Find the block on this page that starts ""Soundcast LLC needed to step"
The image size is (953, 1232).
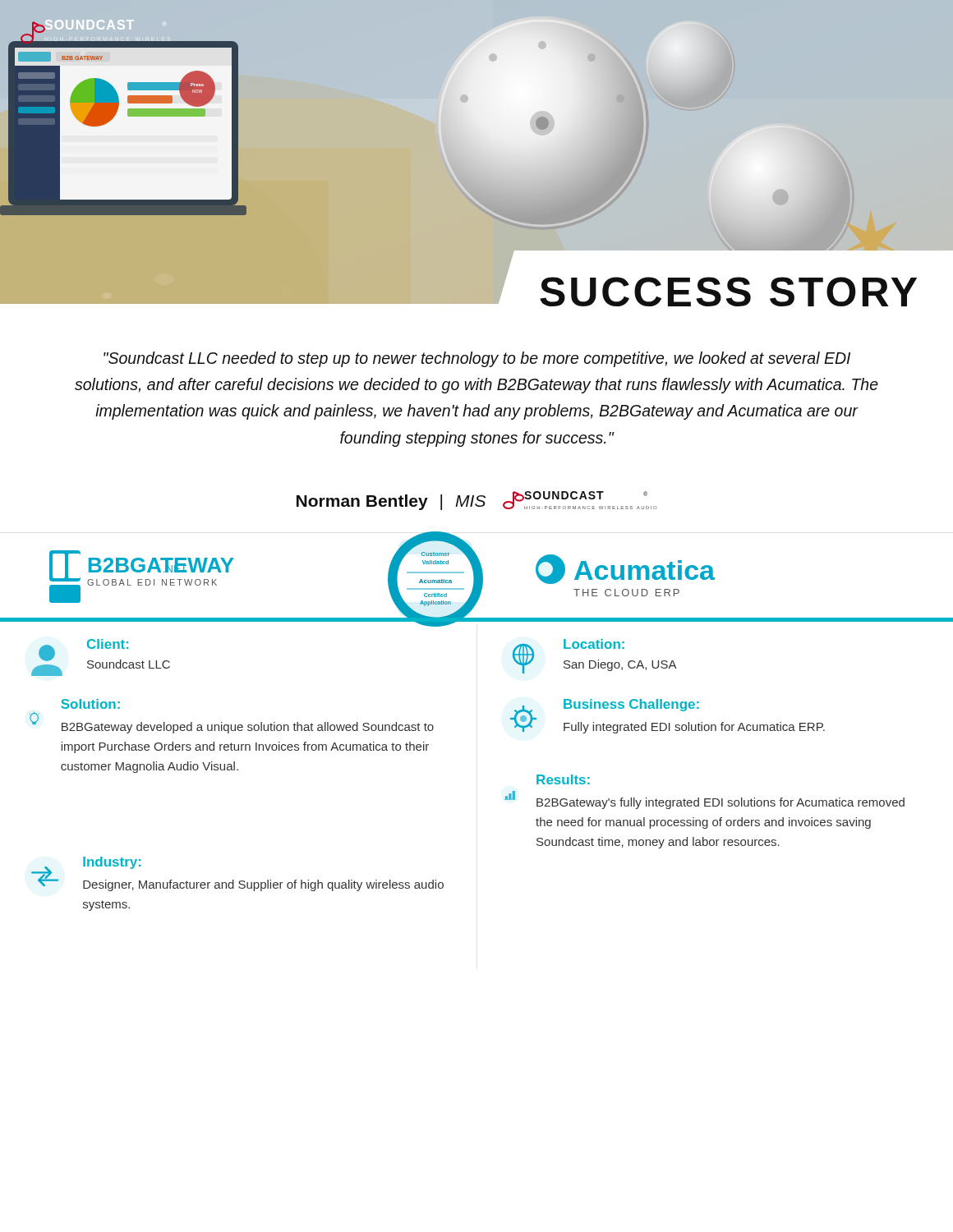(x=476, y=398)
